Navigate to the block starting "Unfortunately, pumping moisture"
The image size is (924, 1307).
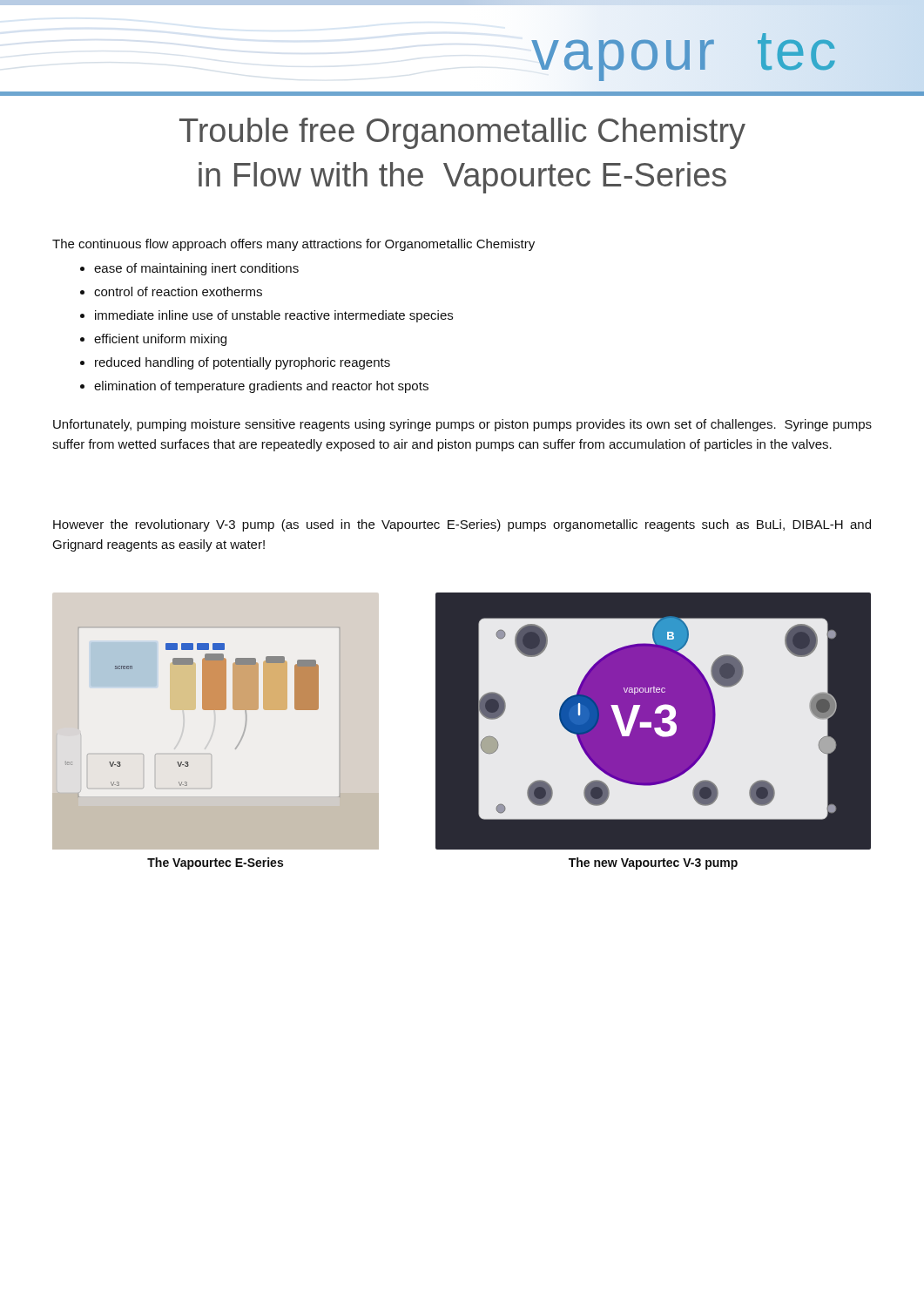[462, 434]
